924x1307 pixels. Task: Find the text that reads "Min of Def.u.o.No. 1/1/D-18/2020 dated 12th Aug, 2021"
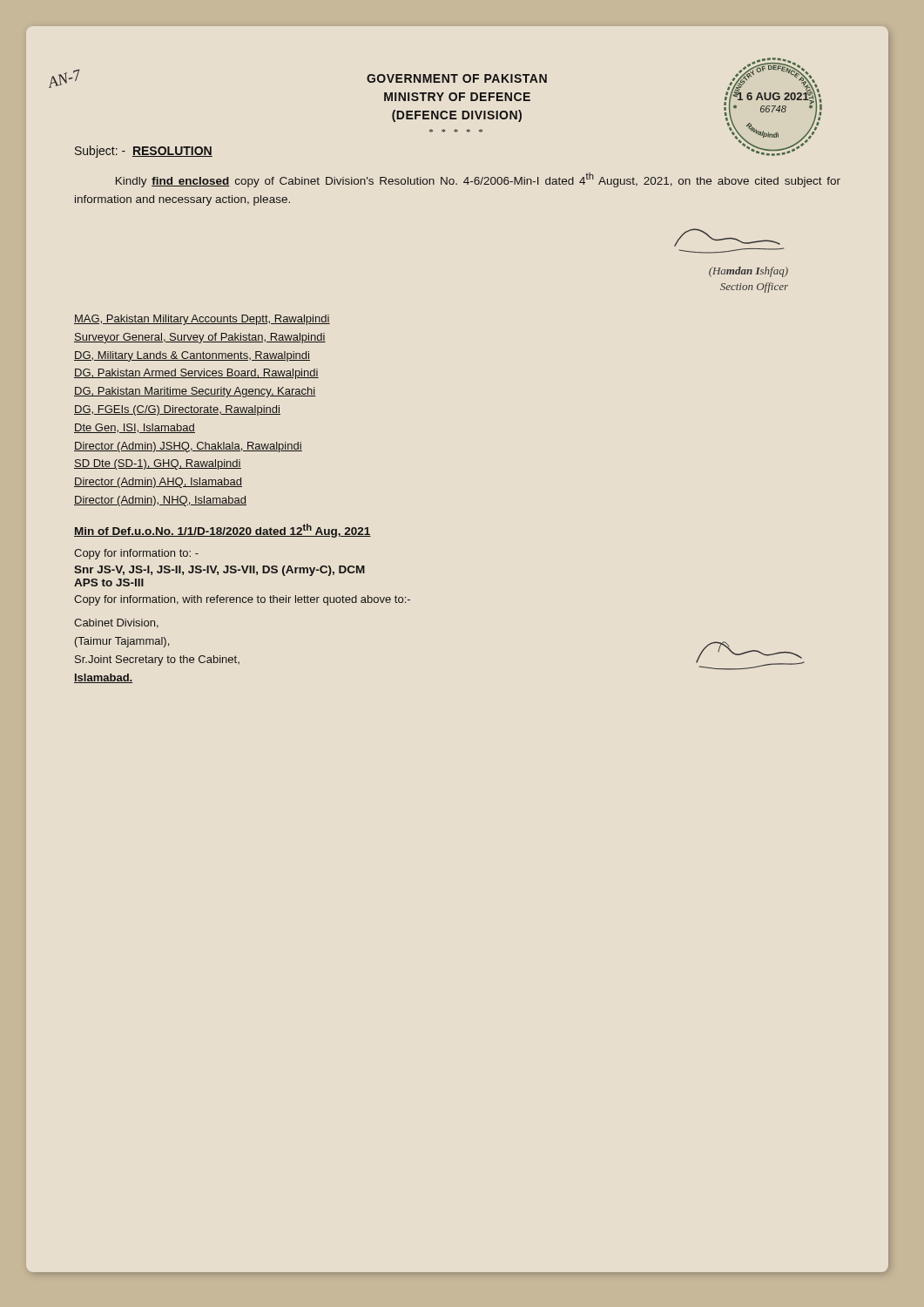coord(222,530)
